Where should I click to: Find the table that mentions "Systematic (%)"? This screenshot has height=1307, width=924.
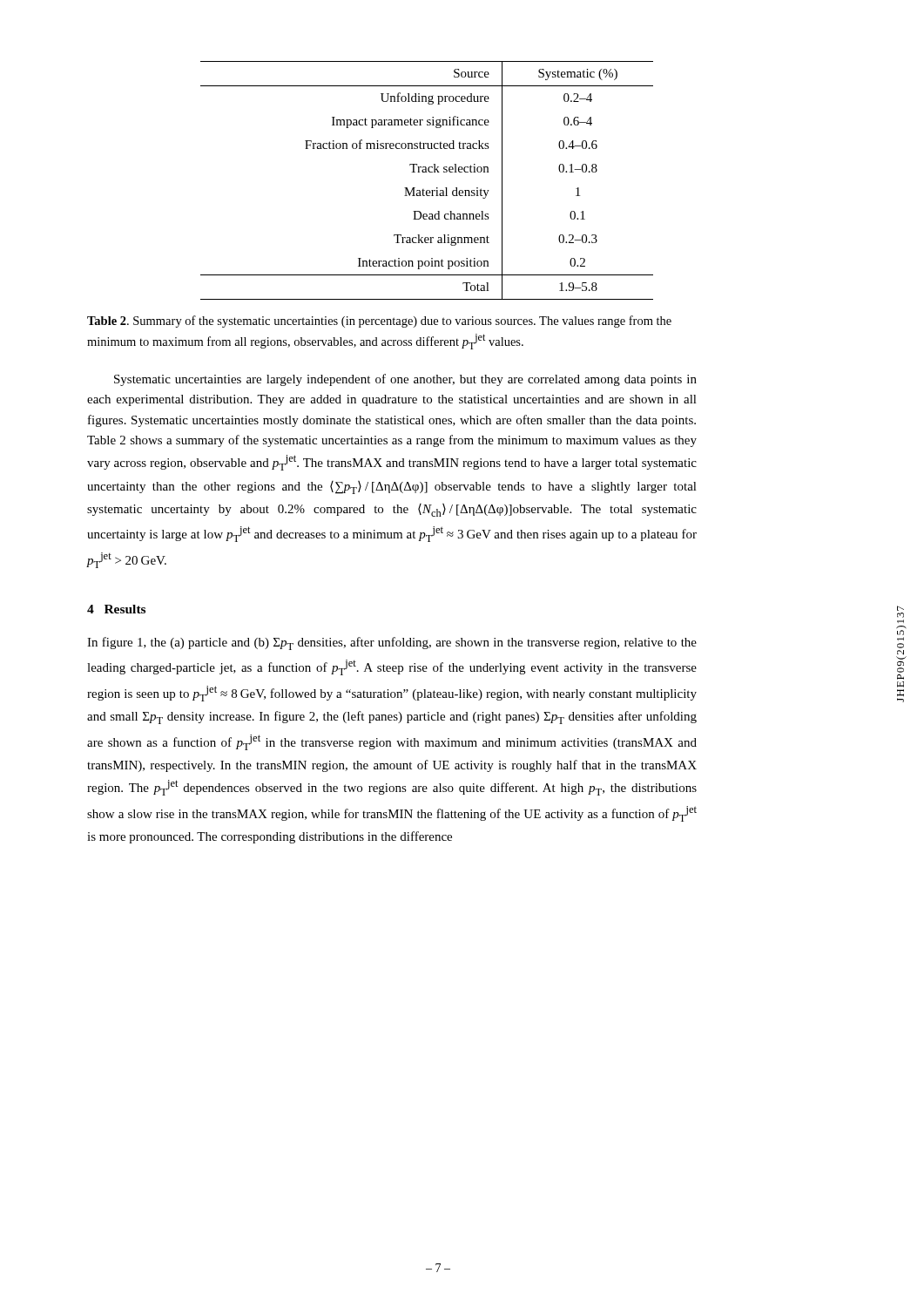pyautogui.click(x=427, y=180)
